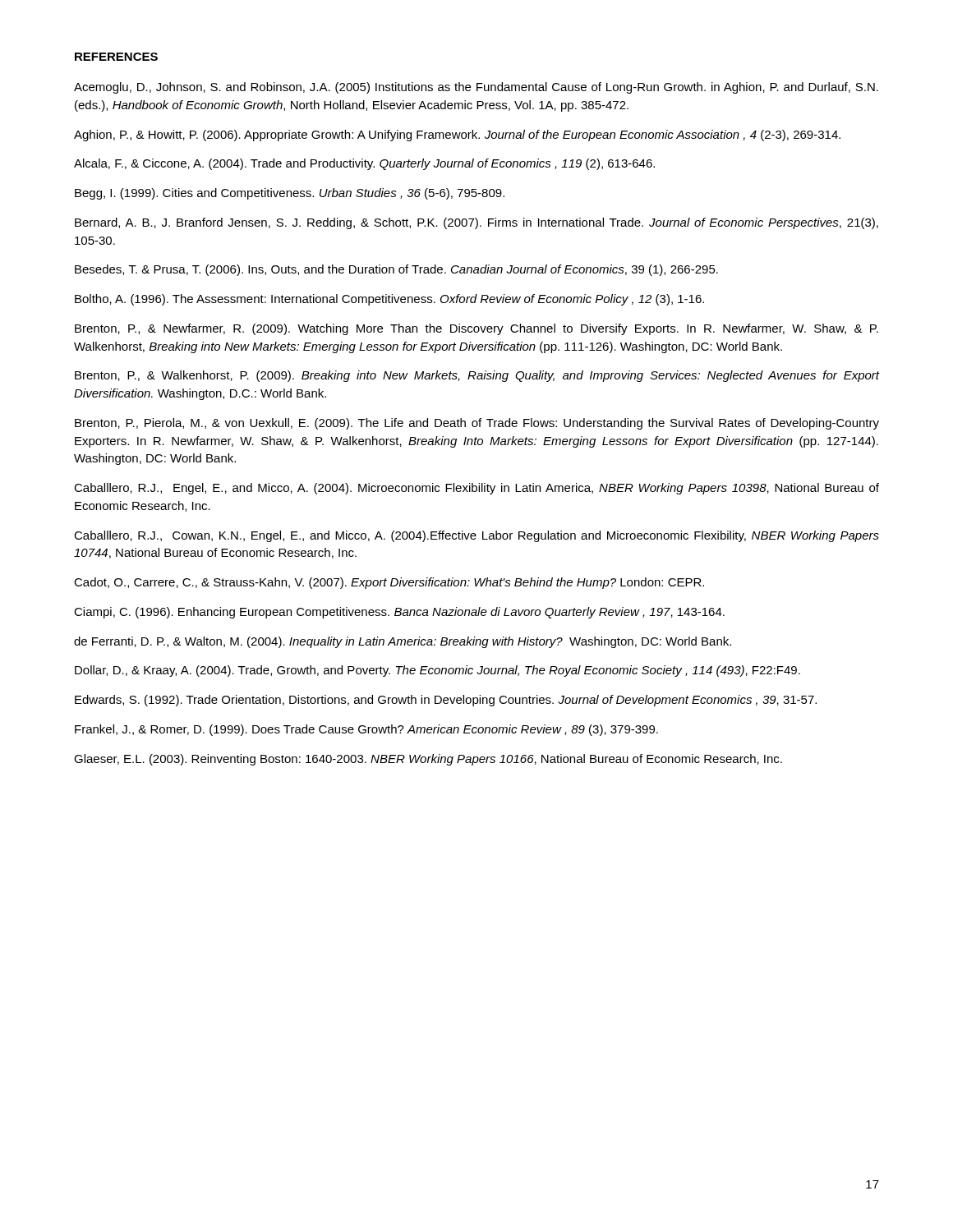This screenshot has width=953, height=1232.
Task: Point to the block beginning "Dollar, D., & Kraay, A."
Action: pyautogui.click(x=437, y=670)
